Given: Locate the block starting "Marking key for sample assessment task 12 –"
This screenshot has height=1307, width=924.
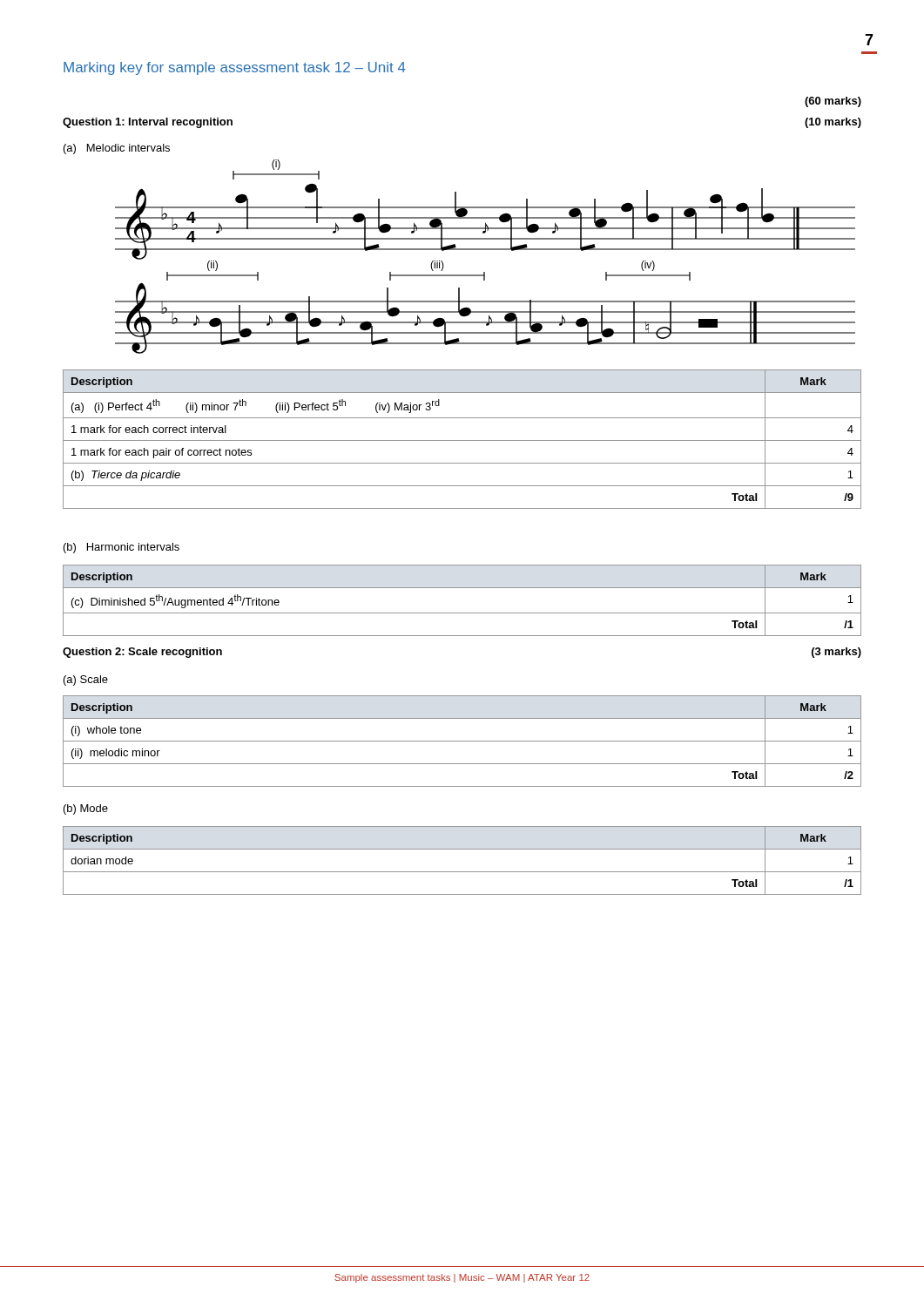Looking at the screenshot, I should tap(234, 68).
